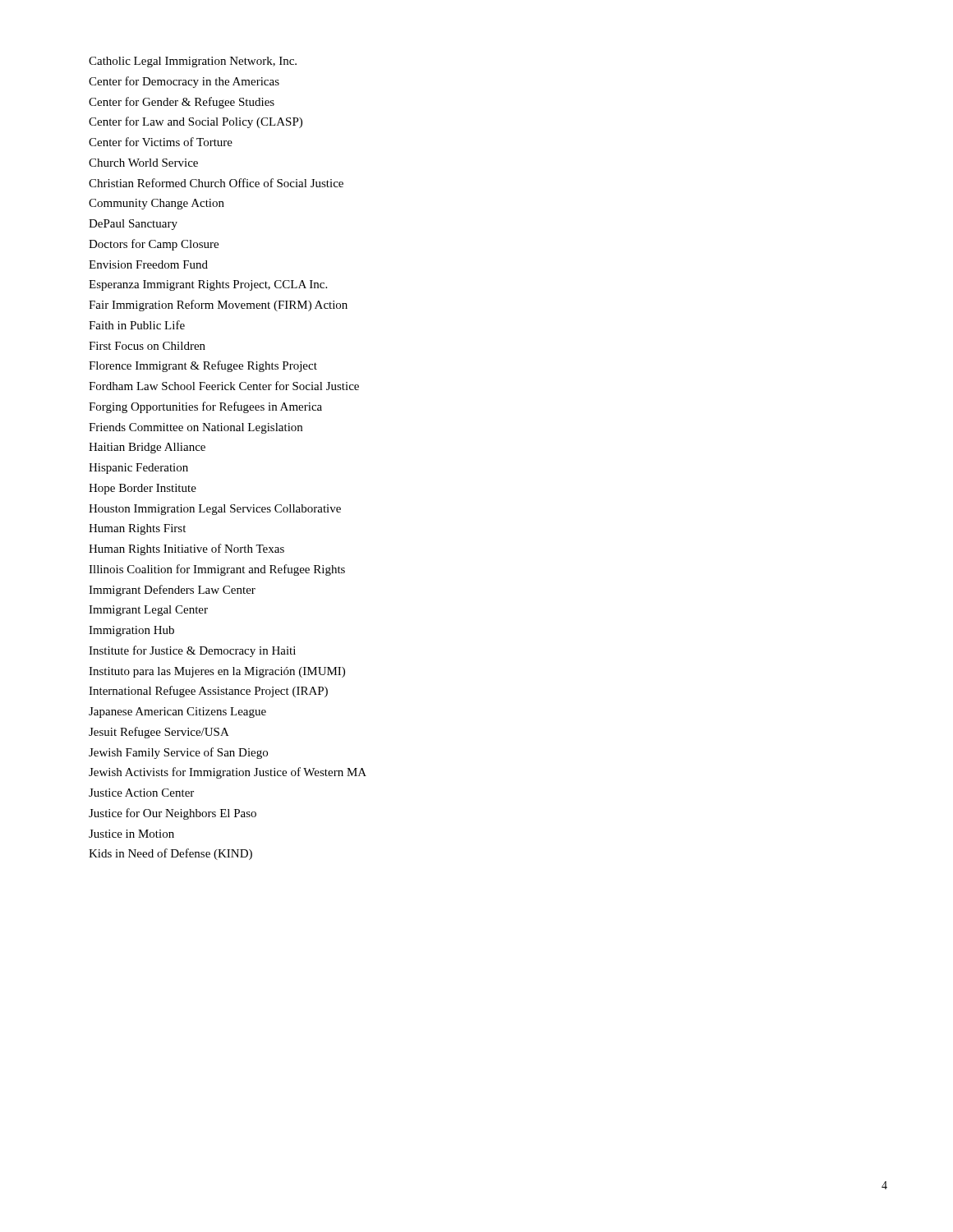Viewport: 953px width, 1232px height.
Task: Click on the region starting "Center for Gender & Refugee Studies"
Action: tap(182, 101)
